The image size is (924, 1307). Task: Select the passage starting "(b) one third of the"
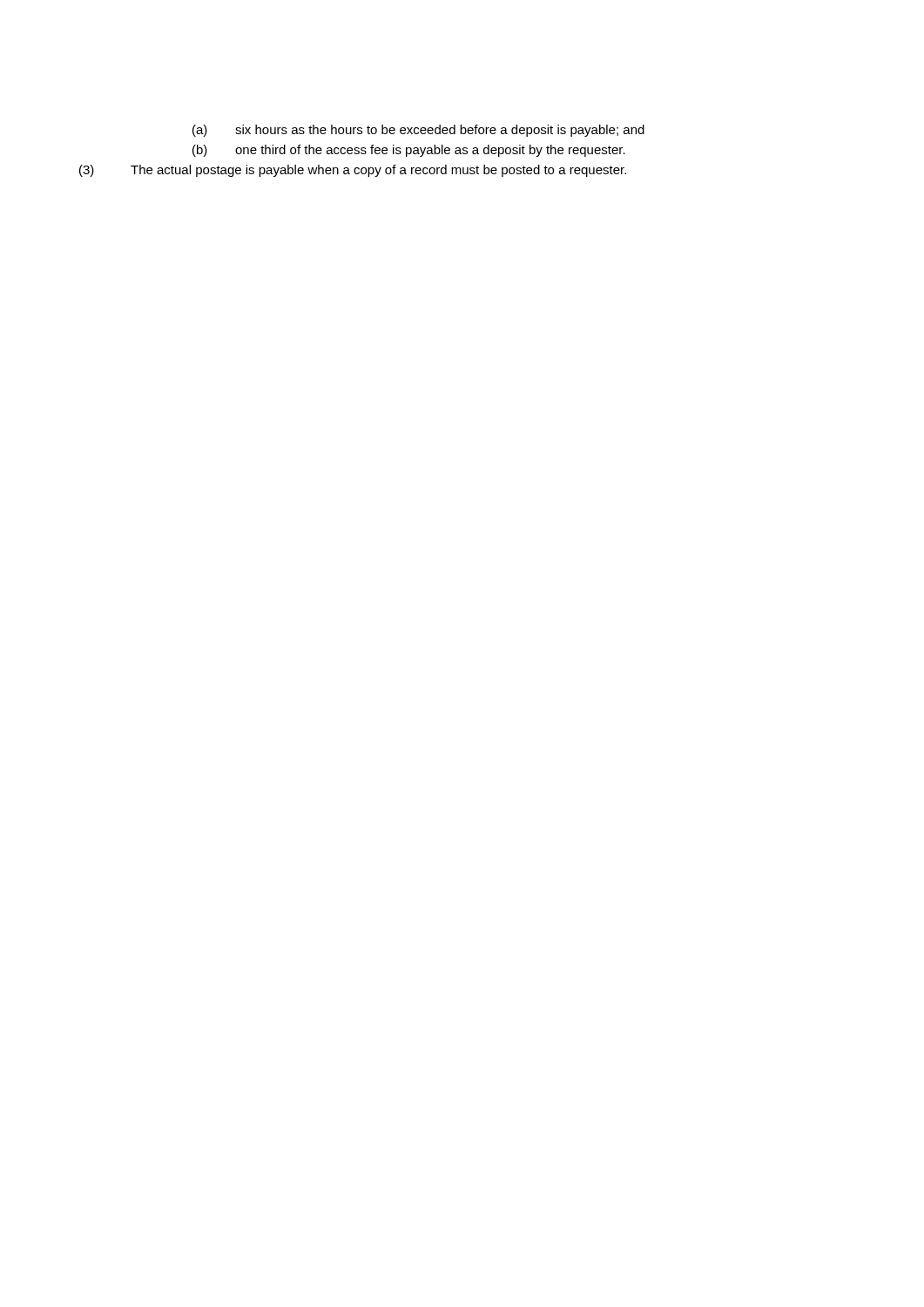[x=519, y=149]
